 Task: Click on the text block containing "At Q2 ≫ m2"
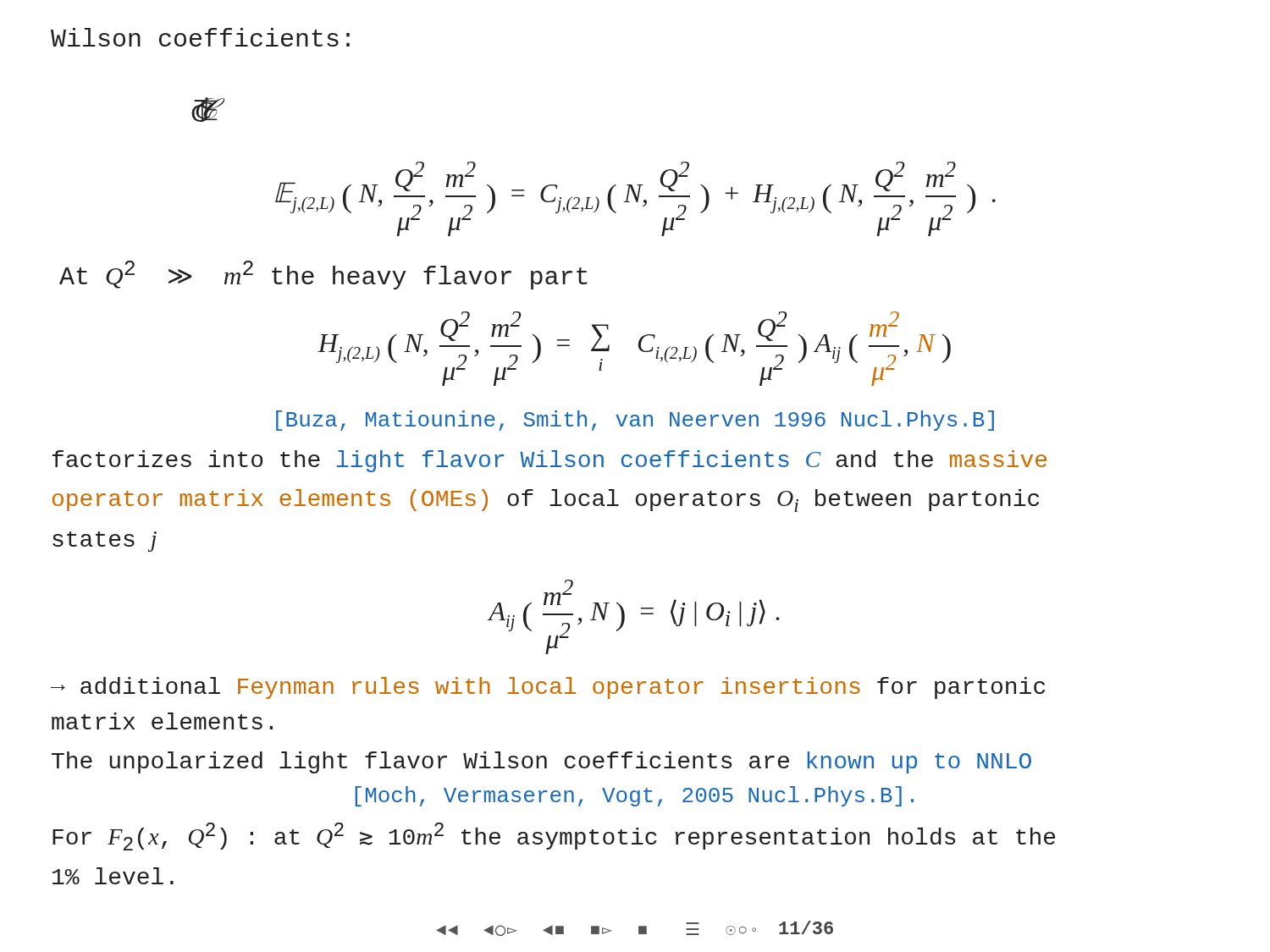pos(324,275)
